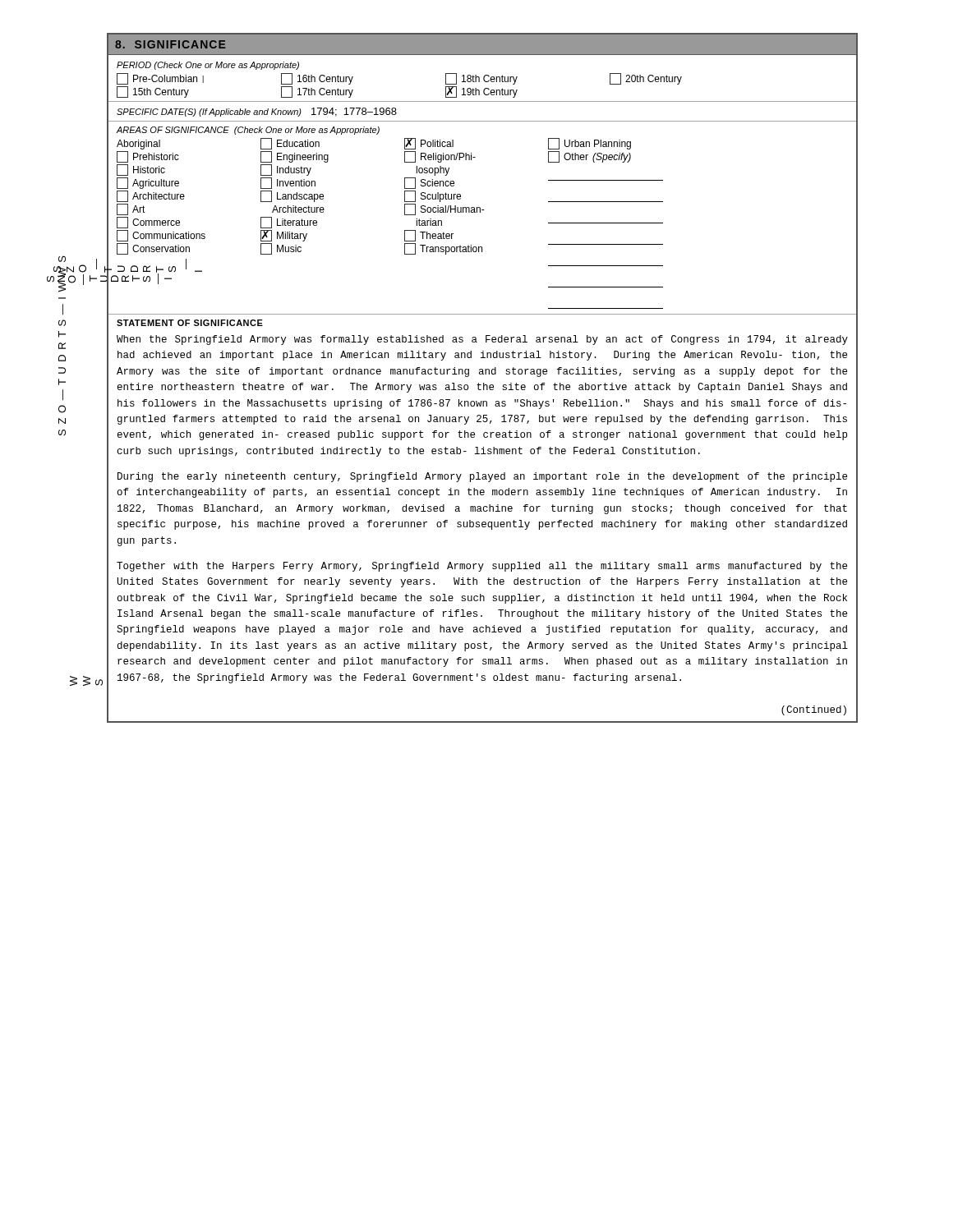
Task: Where is the passage that starts "PERIOD (Check One or More"?
Action: (482, 79)
